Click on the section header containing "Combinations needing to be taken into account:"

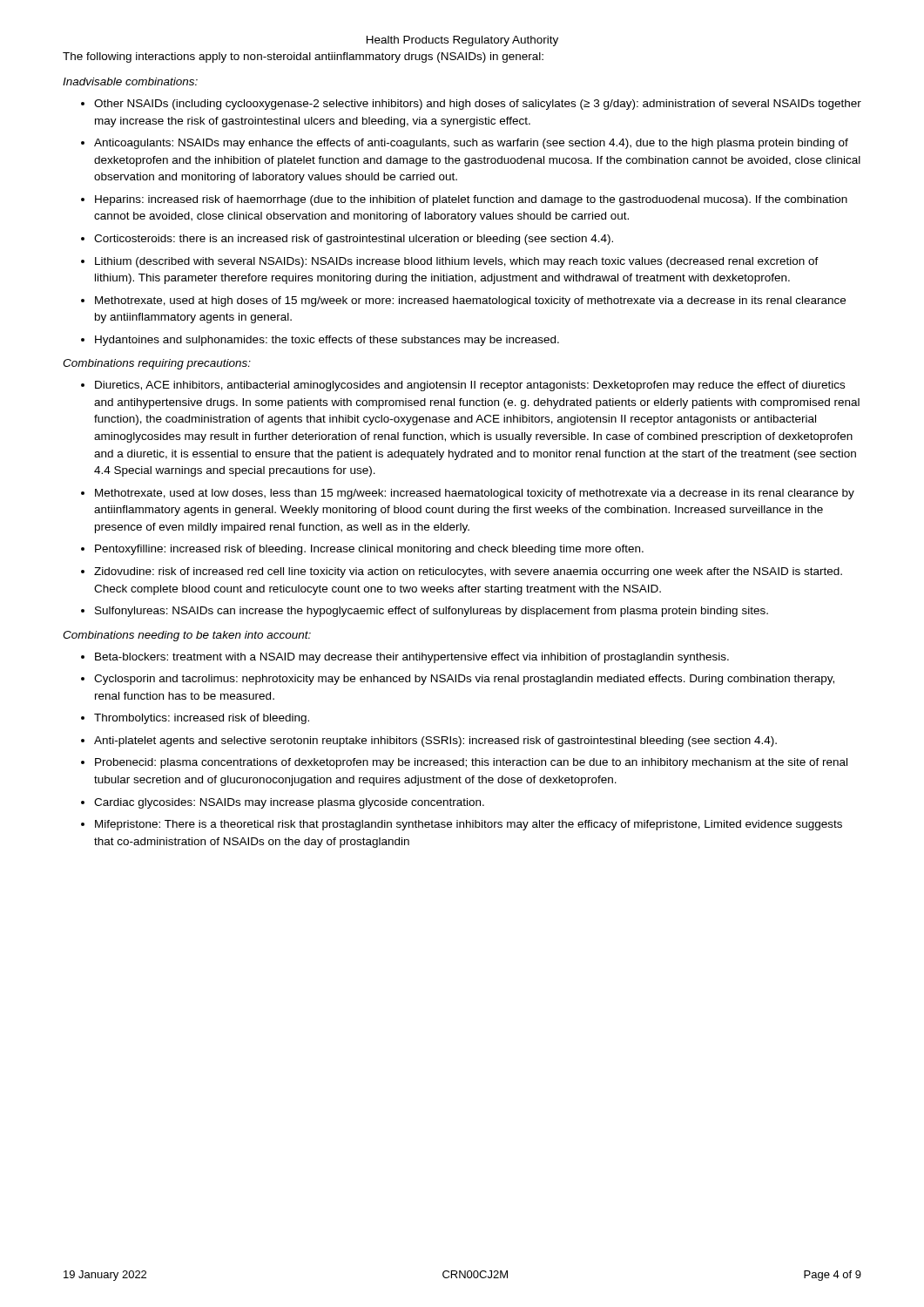click(187, 634)
